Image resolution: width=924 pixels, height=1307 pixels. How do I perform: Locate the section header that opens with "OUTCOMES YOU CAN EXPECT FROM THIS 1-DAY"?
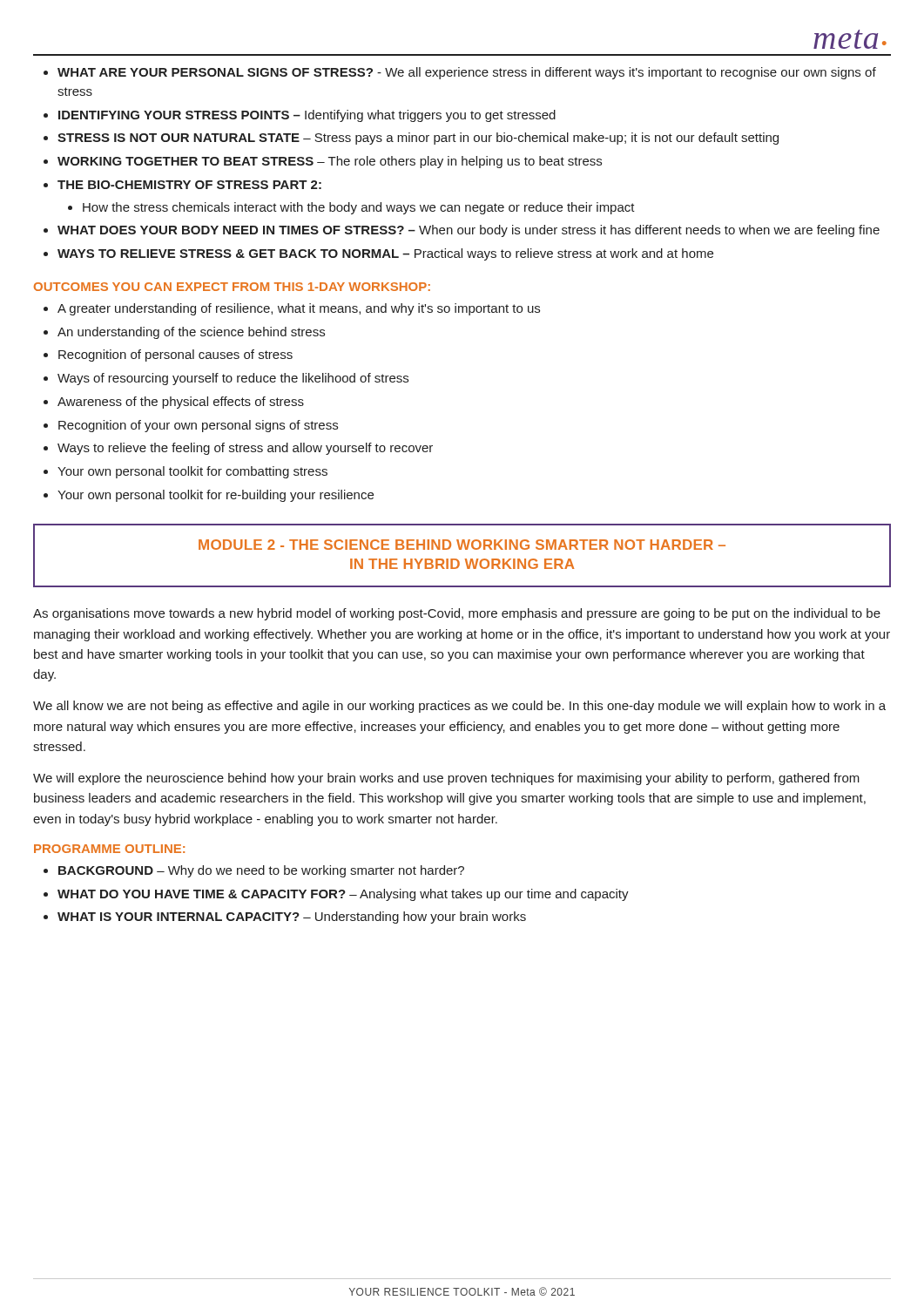coord(232,286)
